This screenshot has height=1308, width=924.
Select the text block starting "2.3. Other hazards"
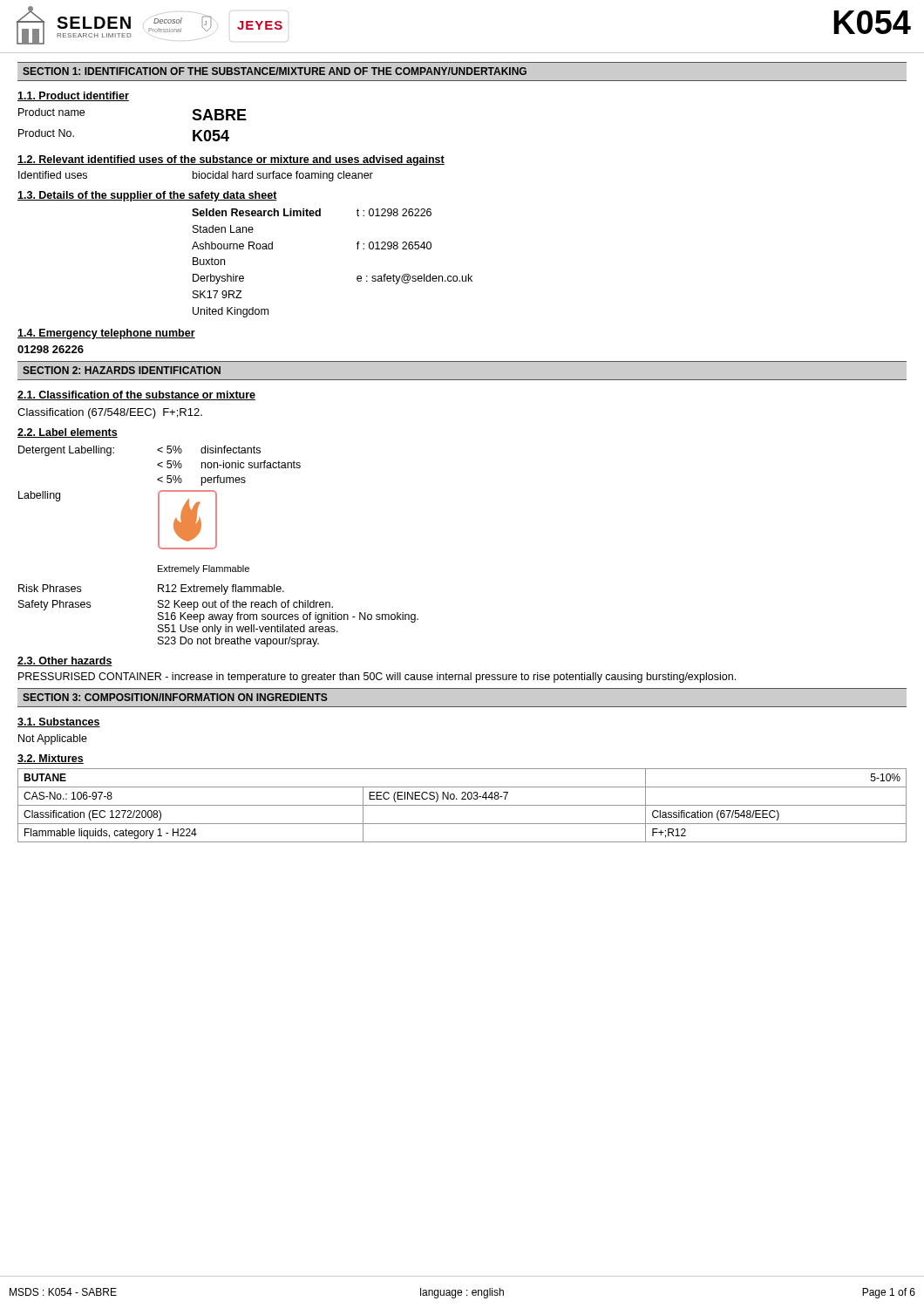[65, 661]
